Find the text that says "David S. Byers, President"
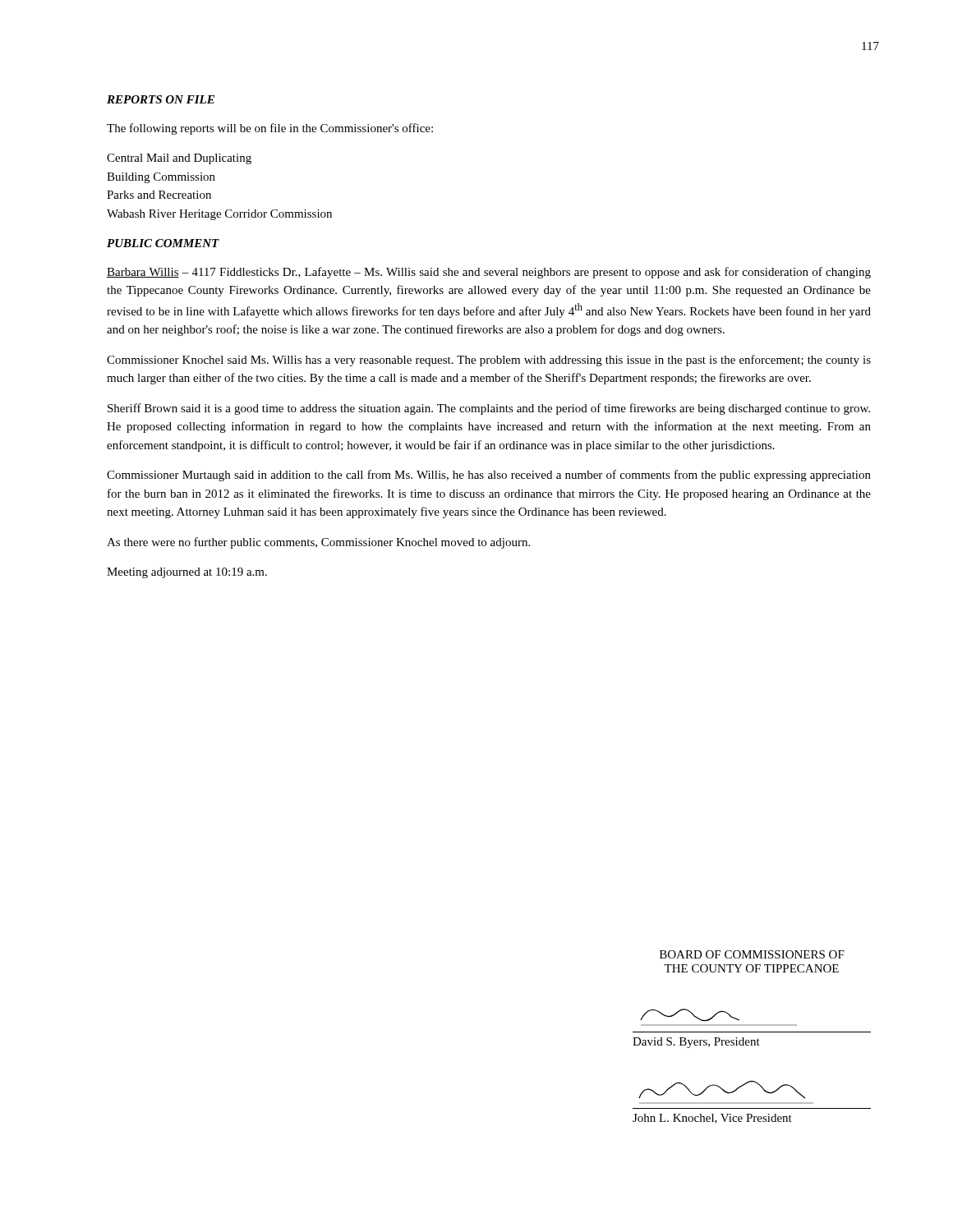953x1232 pixels. point(752,1022)
